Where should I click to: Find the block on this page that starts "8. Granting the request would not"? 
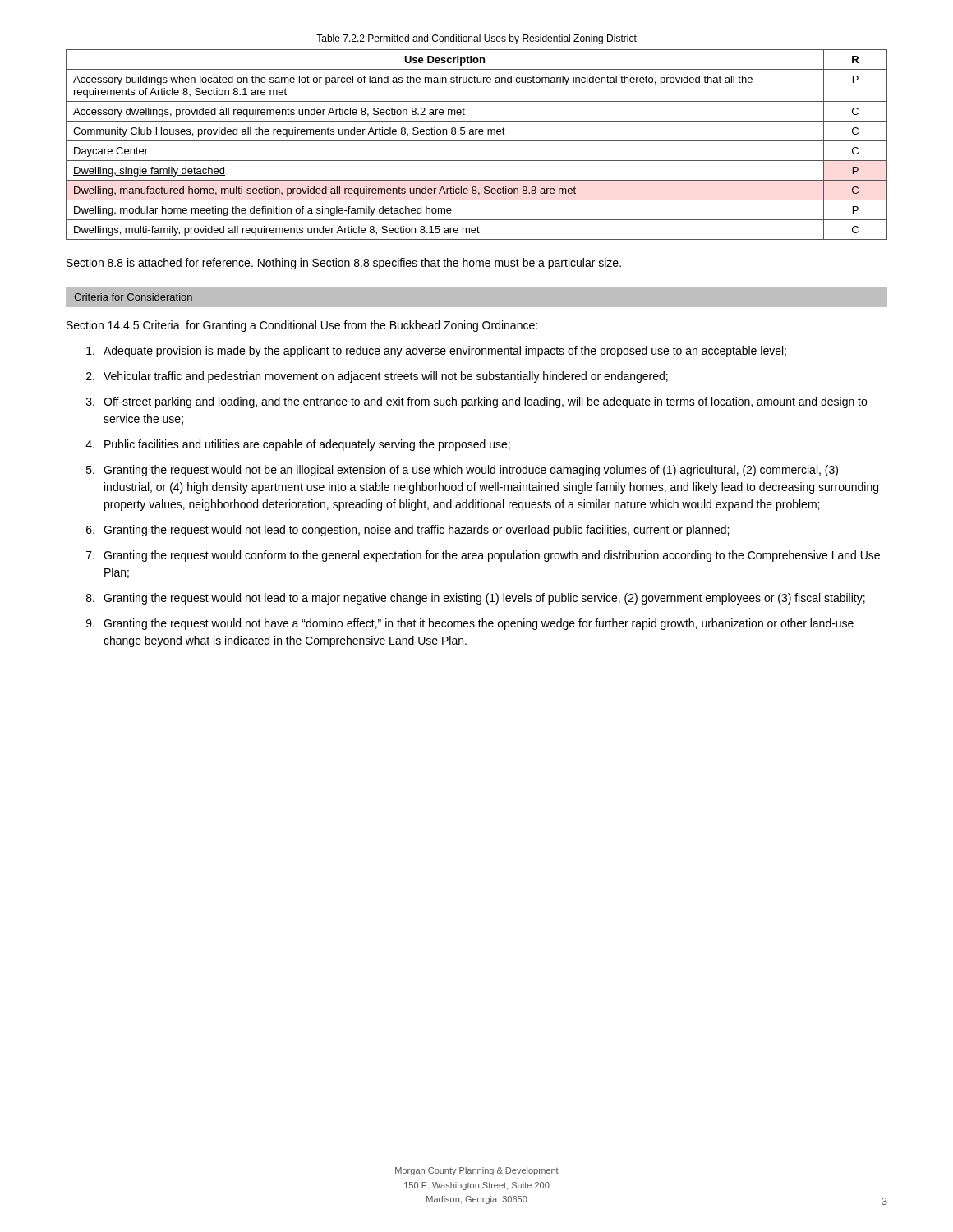[476, 598]
